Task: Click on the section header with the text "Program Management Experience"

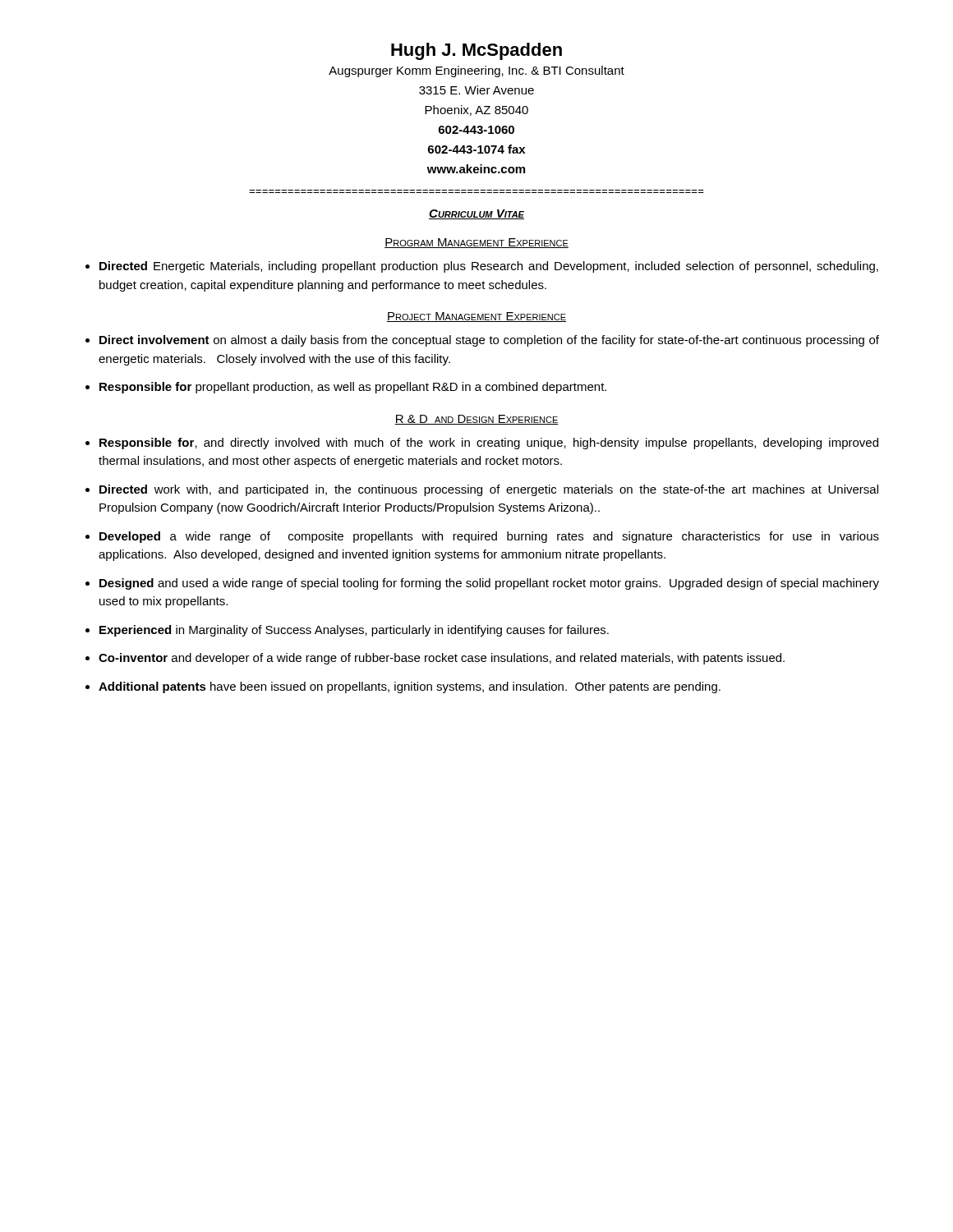Action: click(476, 242)
